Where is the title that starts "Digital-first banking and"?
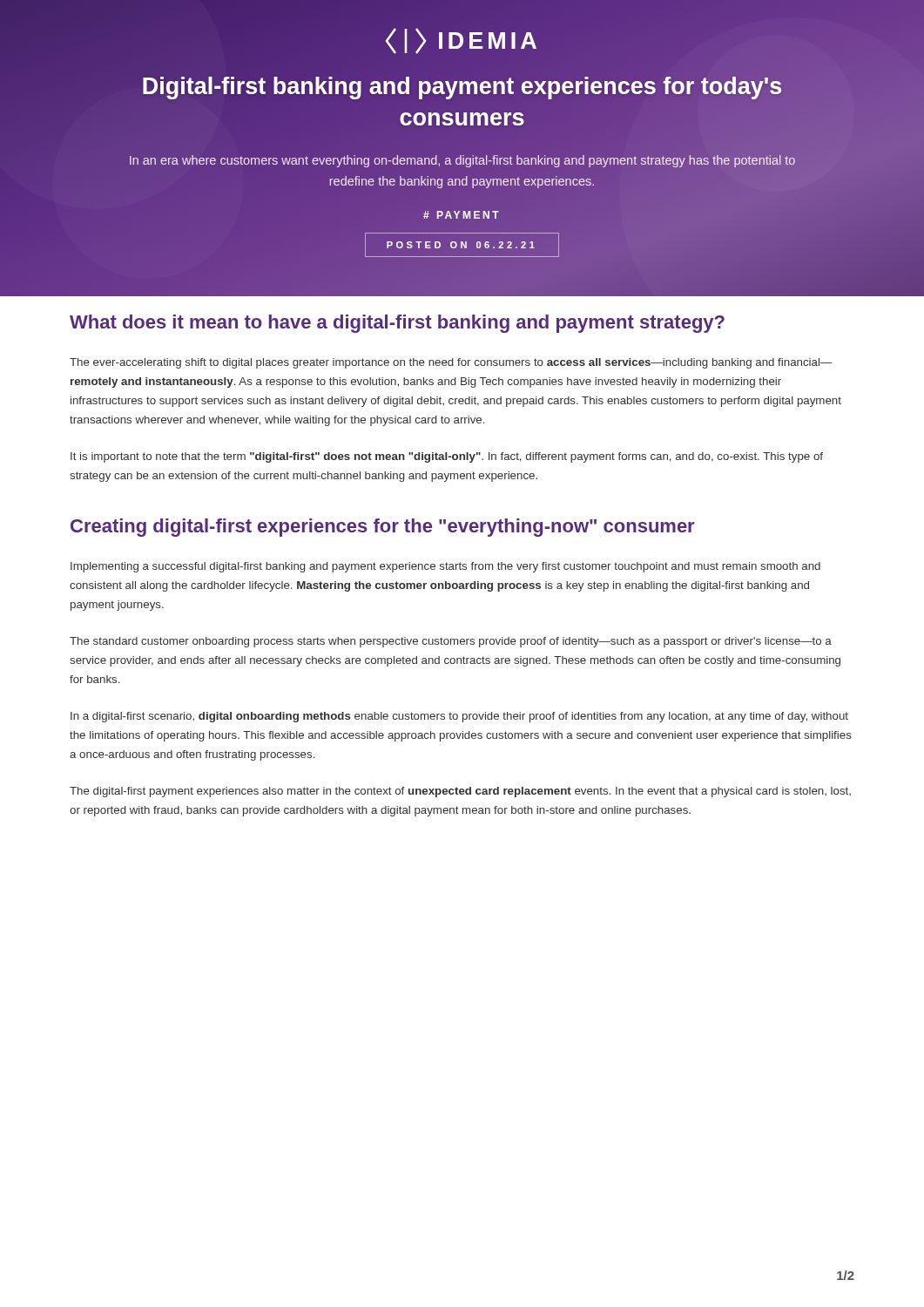The height and width of the screenshot is (1307, 924). [462, 102]
